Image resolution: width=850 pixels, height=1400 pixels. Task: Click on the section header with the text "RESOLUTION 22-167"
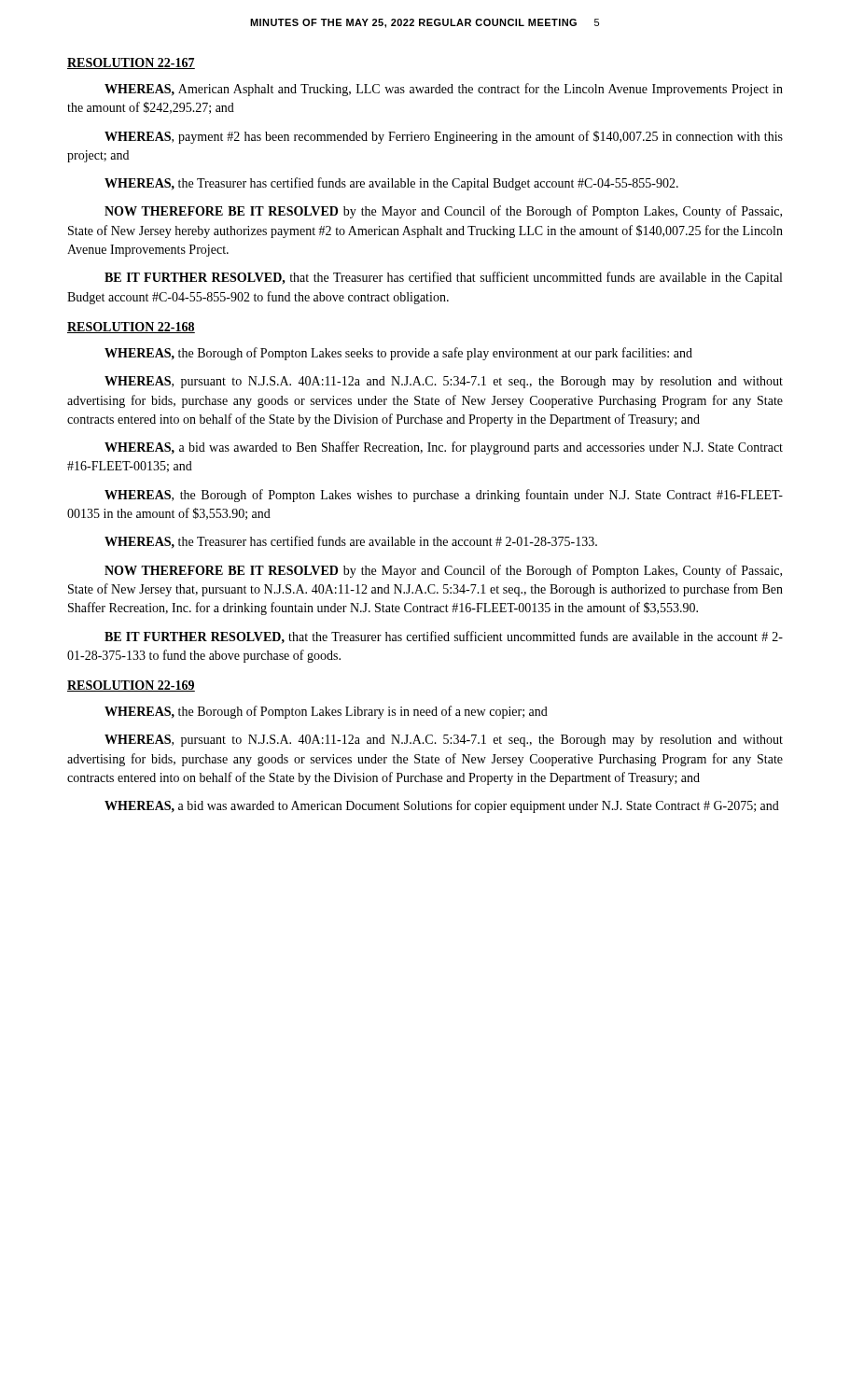tap(131, 63)
